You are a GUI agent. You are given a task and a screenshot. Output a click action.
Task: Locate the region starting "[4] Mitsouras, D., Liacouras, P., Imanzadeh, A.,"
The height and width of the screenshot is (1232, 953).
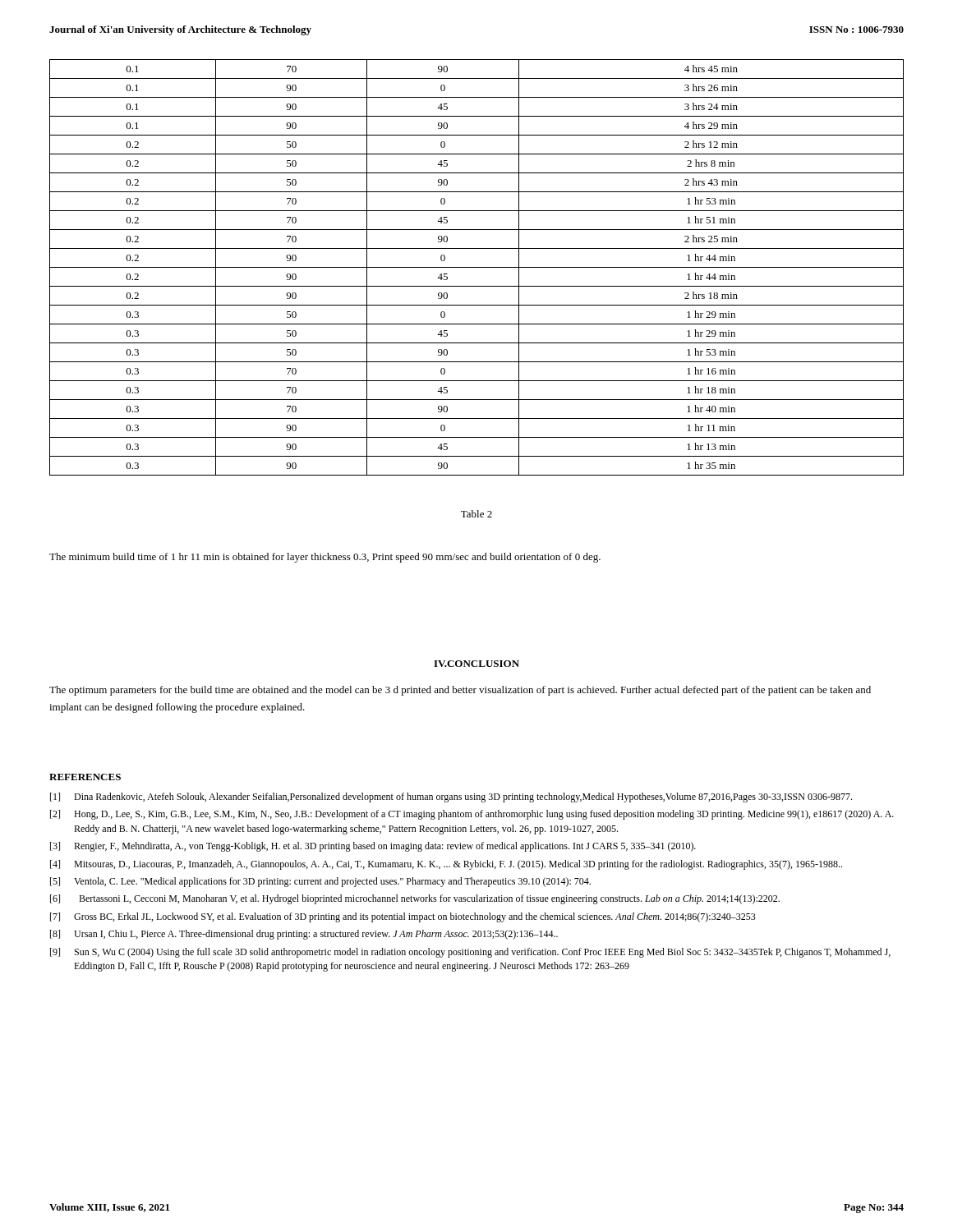click(476, 864)
